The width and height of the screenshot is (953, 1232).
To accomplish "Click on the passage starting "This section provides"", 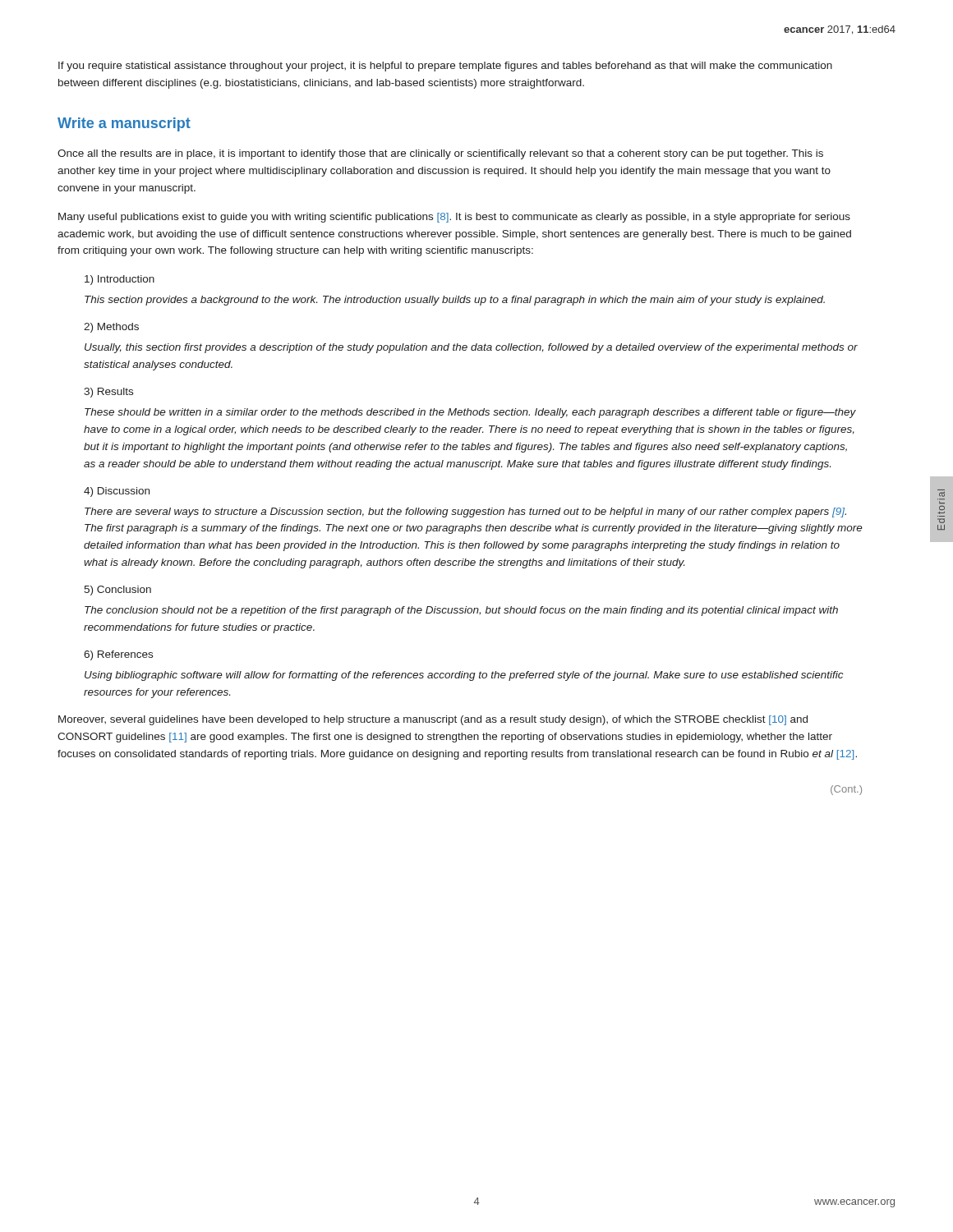I will click(x=455, y=300).
